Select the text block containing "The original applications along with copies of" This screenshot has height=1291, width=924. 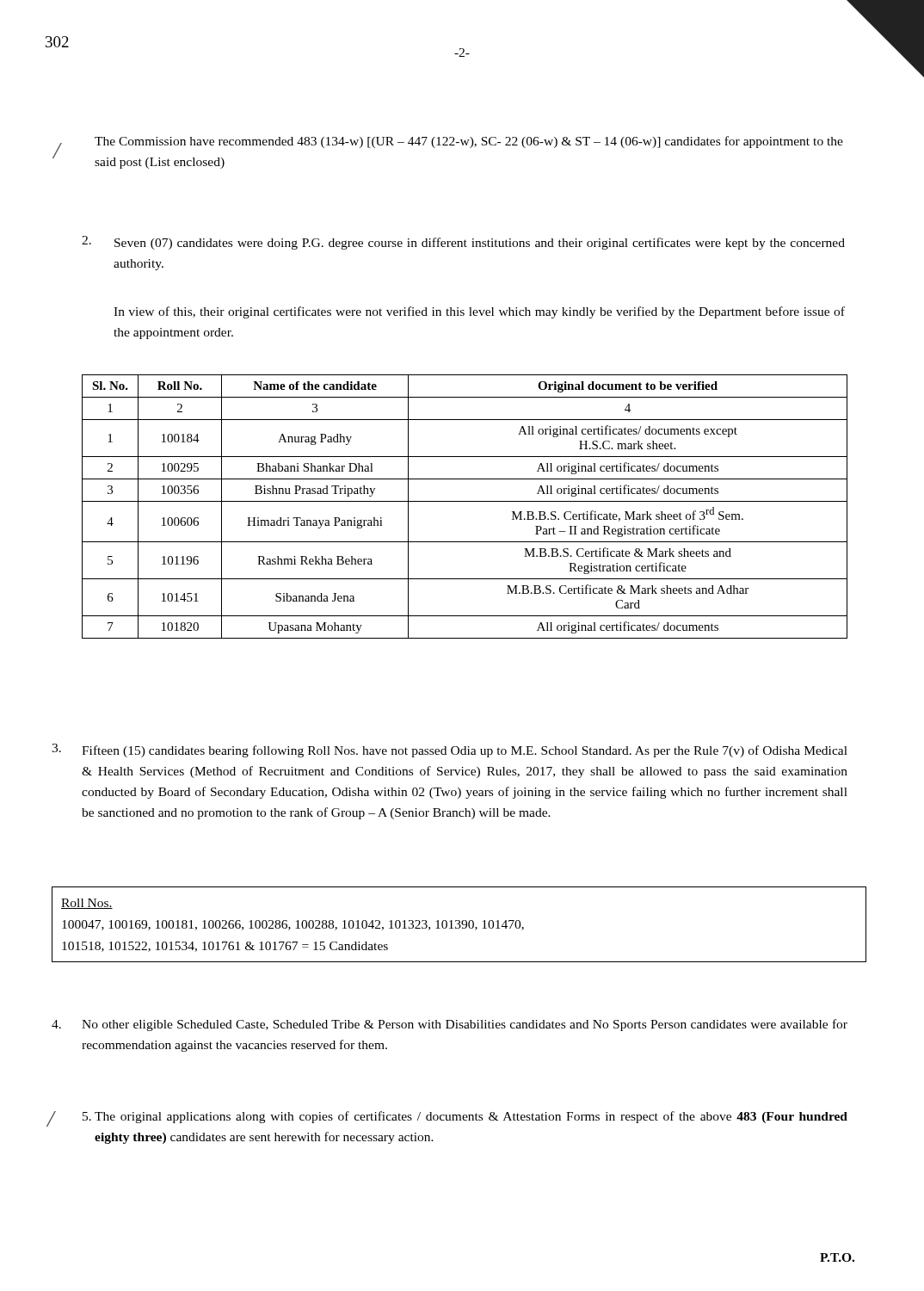pos(471,1126)
